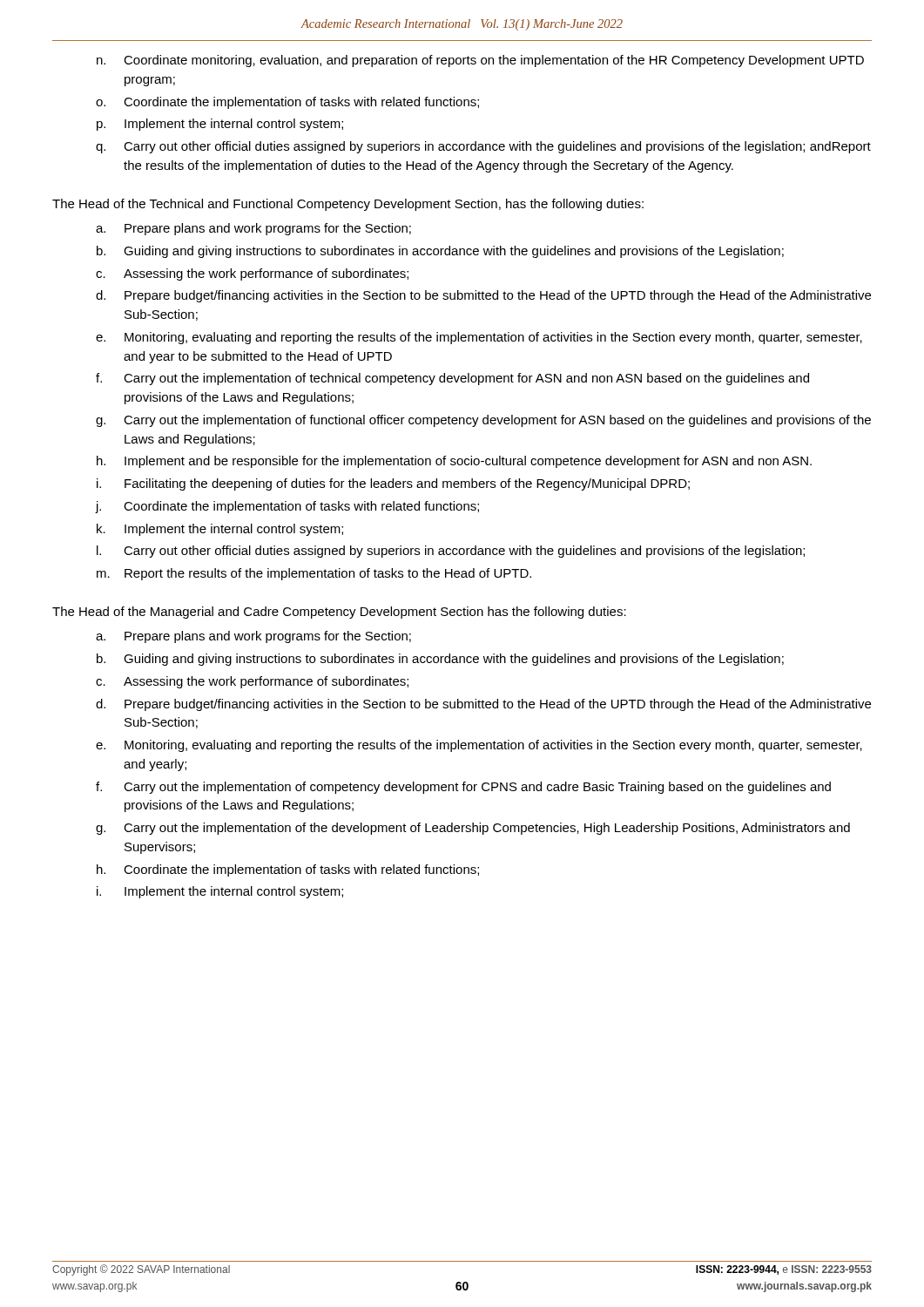
Task: Click the passage that begins "i. Facilitating the"
Action: point(484,484)
